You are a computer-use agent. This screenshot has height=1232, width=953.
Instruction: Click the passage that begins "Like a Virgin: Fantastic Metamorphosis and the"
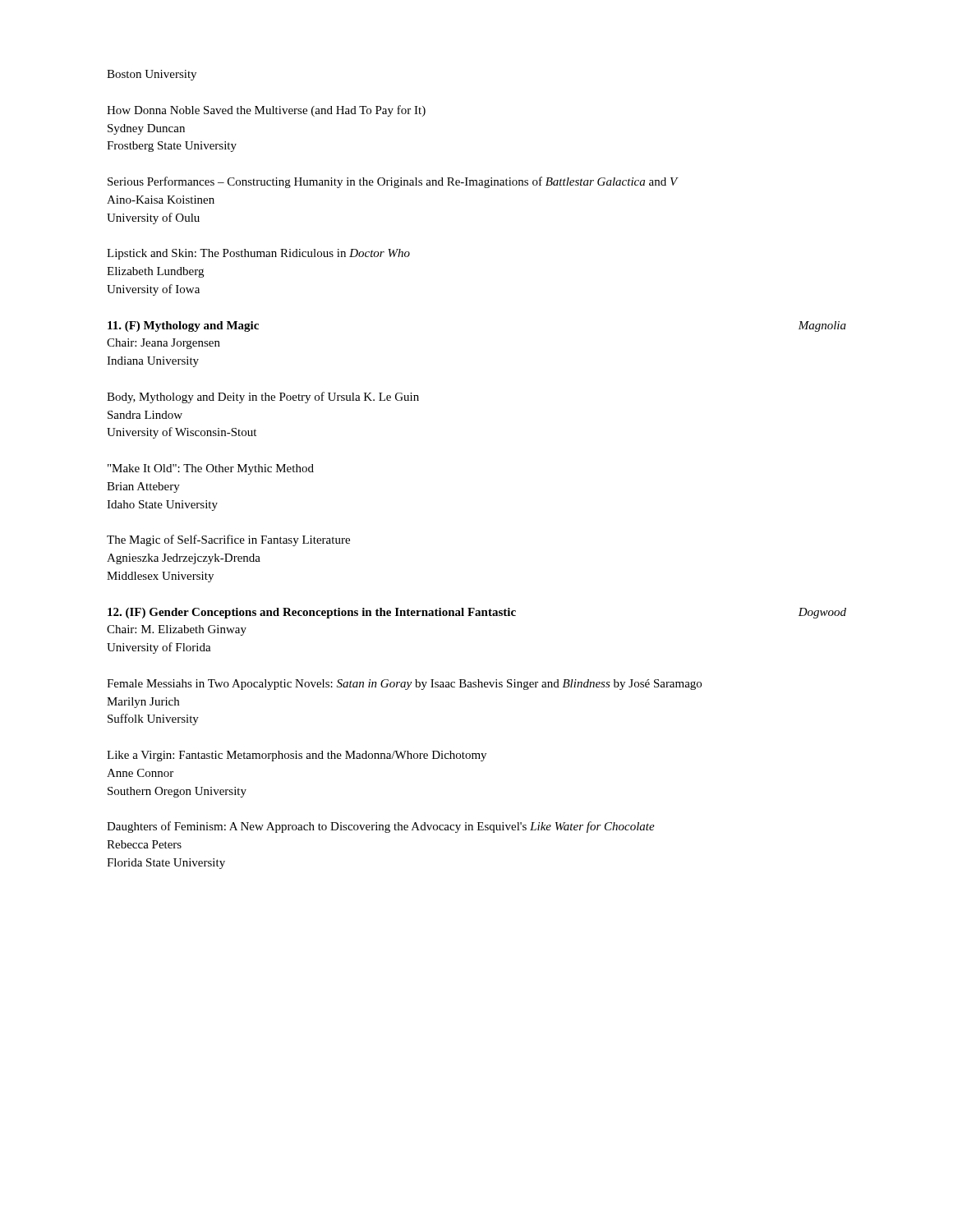pos(297,756)
